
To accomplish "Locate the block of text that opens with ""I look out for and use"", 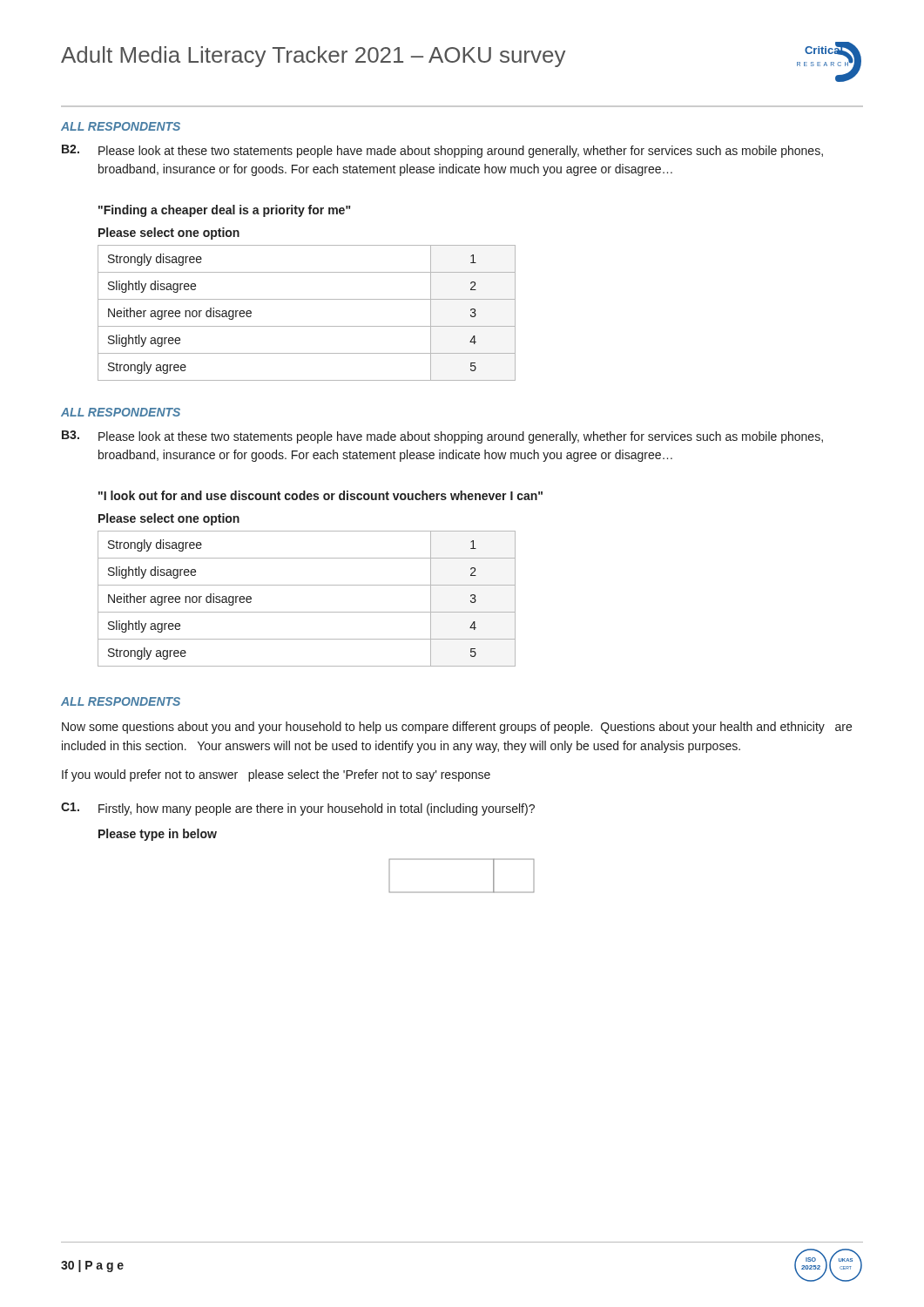I will click(x=480, y=507).
